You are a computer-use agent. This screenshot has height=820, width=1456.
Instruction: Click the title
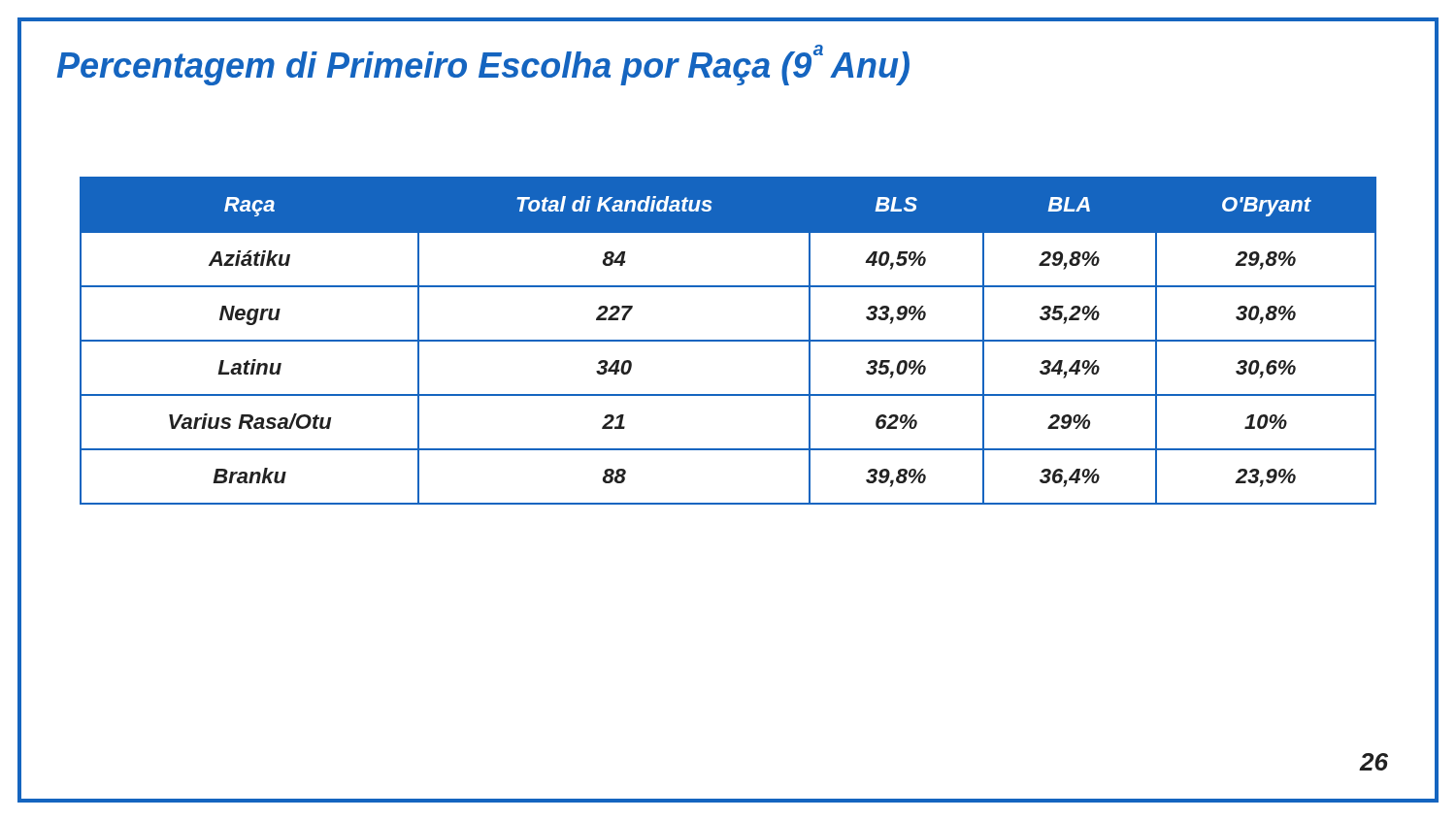click(728, 63)
